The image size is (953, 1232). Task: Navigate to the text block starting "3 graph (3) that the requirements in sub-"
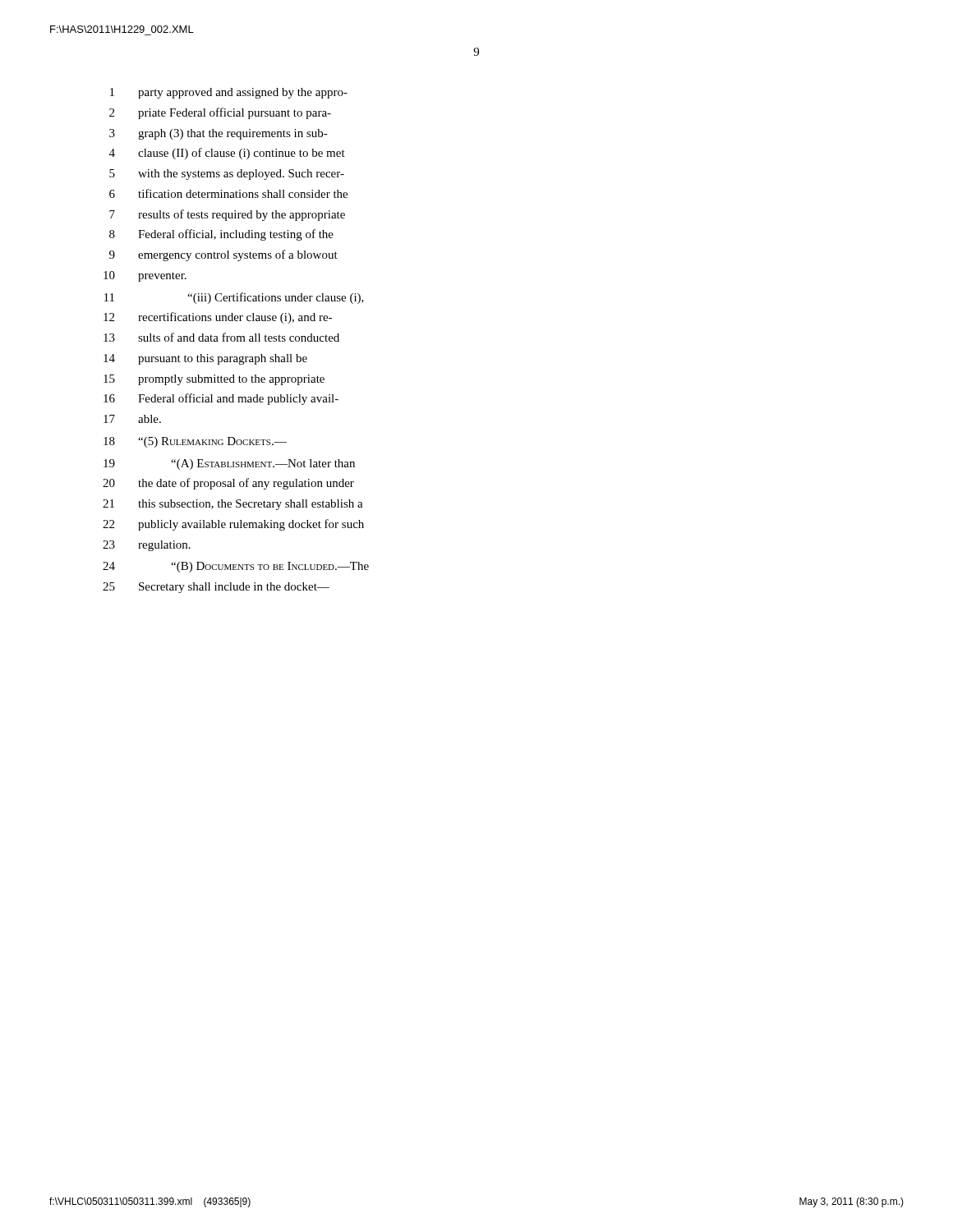click(219, 134)
